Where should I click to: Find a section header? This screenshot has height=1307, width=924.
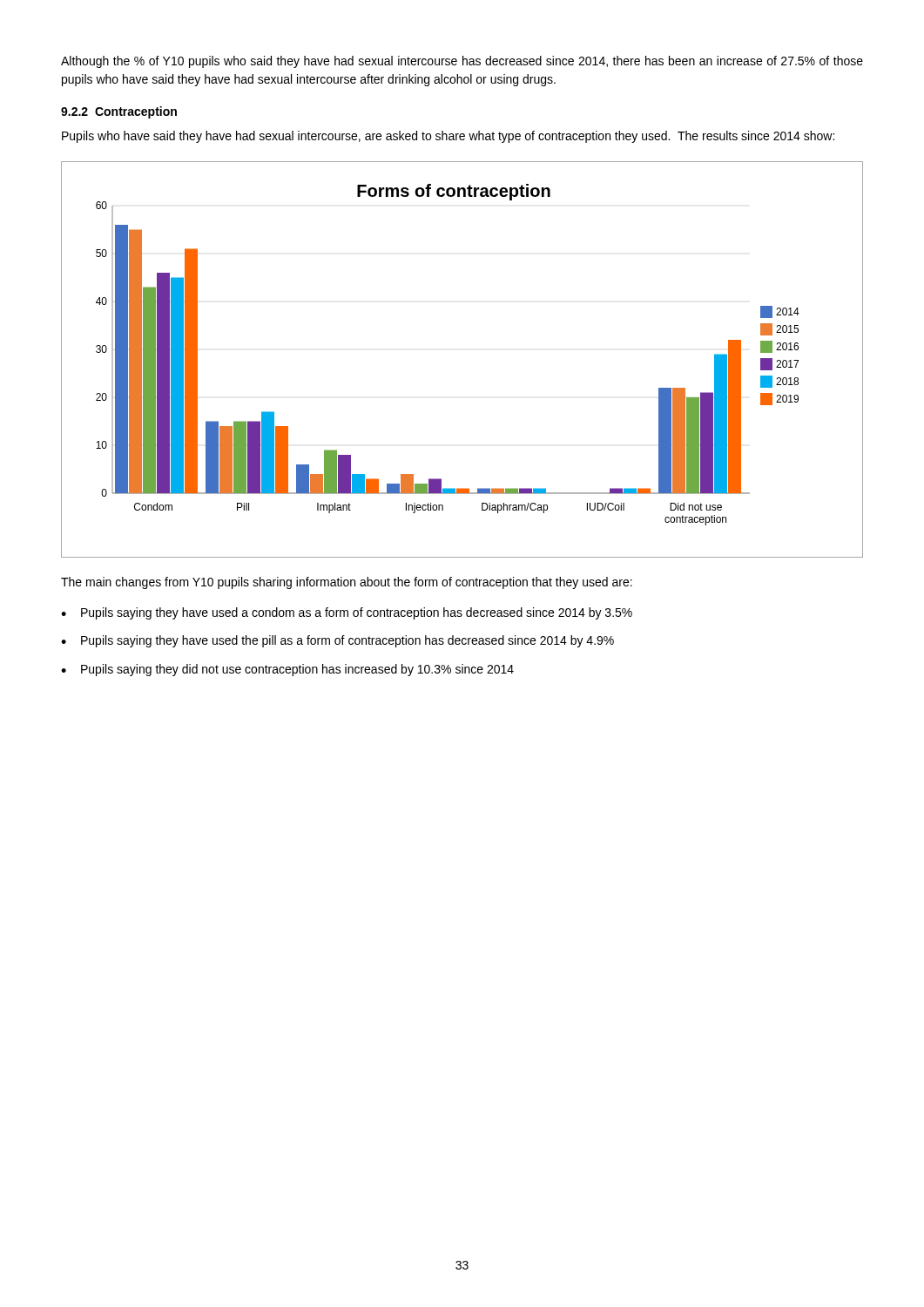coord(119,112)
